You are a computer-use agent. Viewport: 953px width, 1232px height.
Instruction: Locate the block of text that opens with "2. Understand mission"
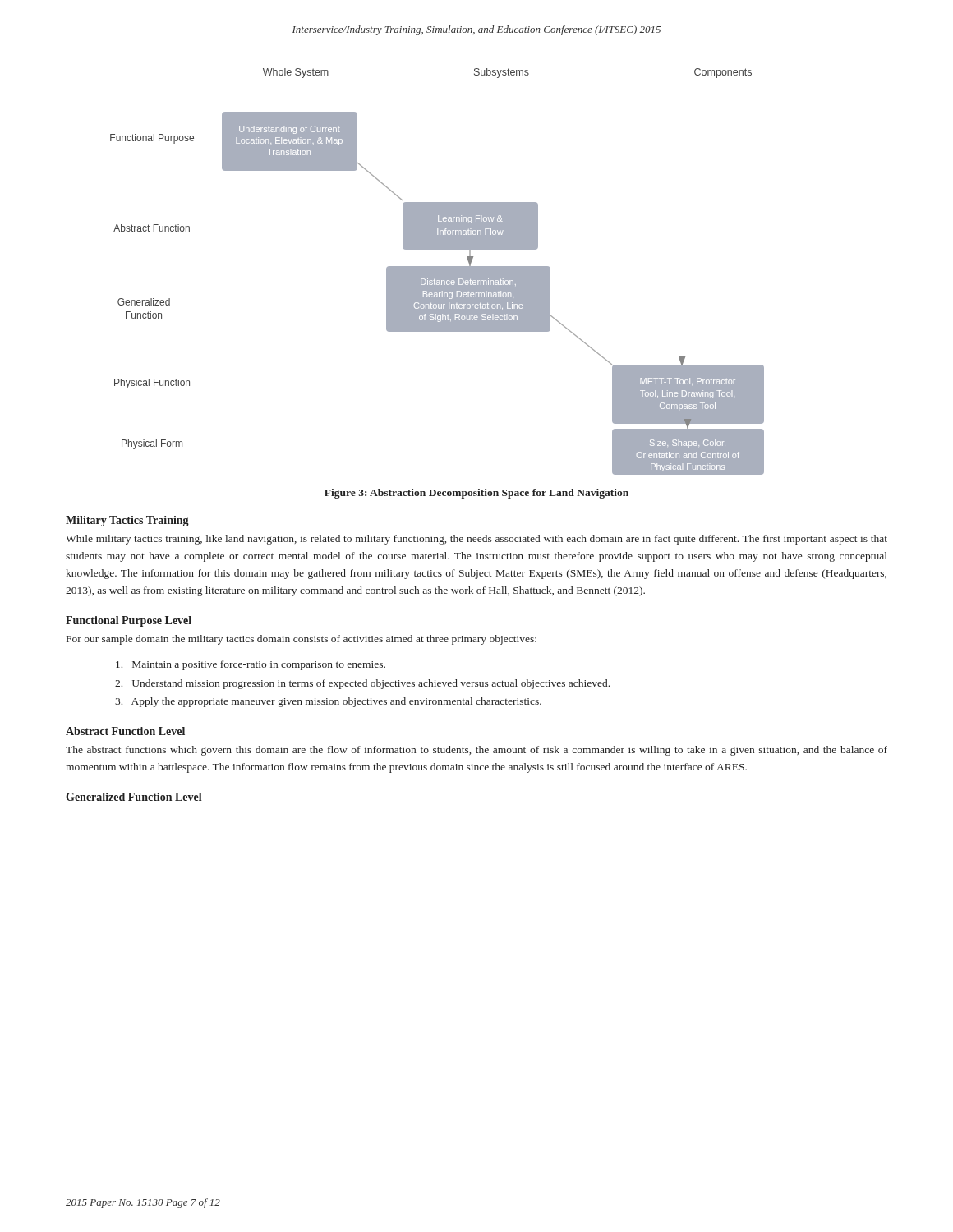363,683
